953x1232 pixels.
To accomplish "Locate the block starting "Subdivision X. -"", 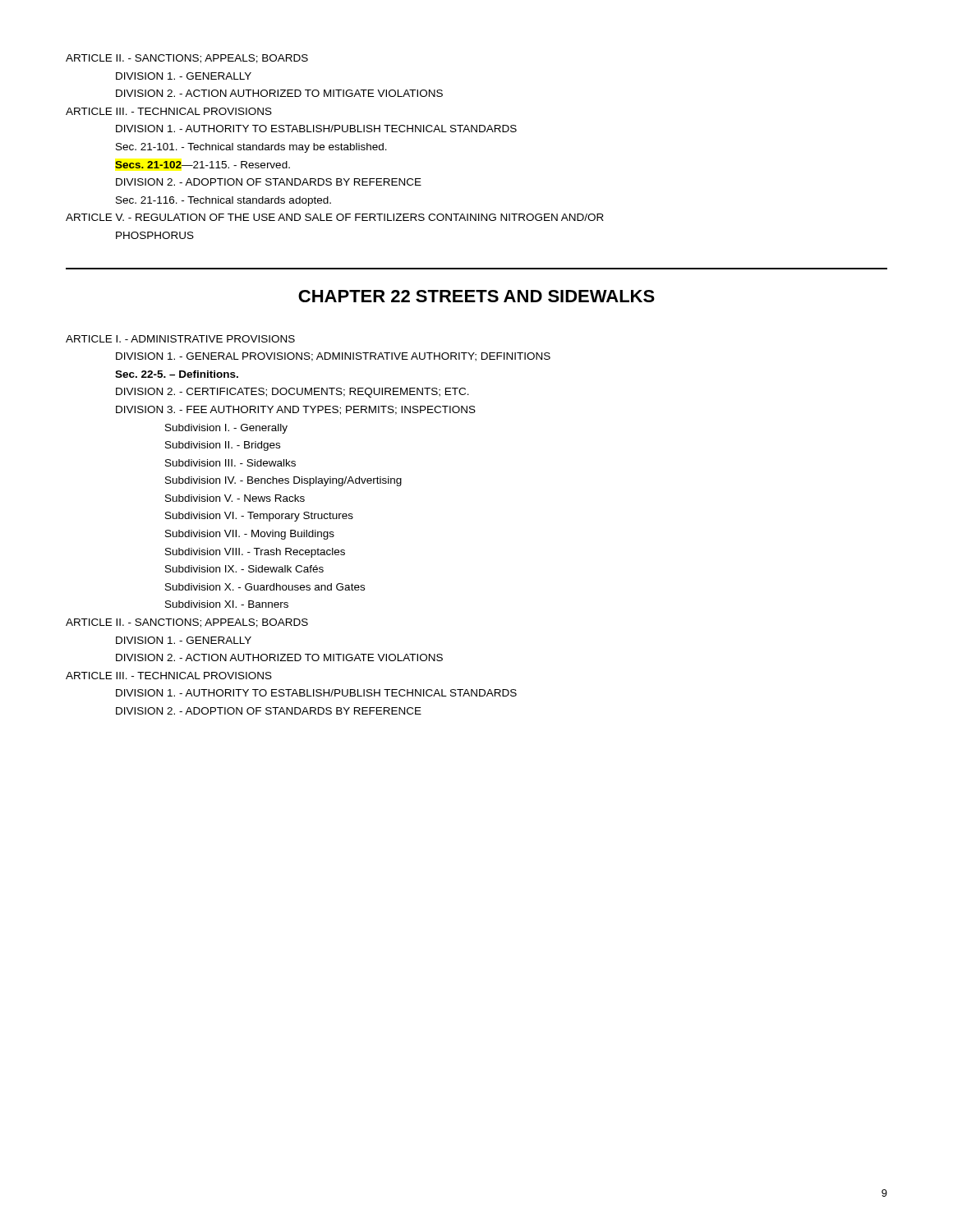I will pos(265,587).
